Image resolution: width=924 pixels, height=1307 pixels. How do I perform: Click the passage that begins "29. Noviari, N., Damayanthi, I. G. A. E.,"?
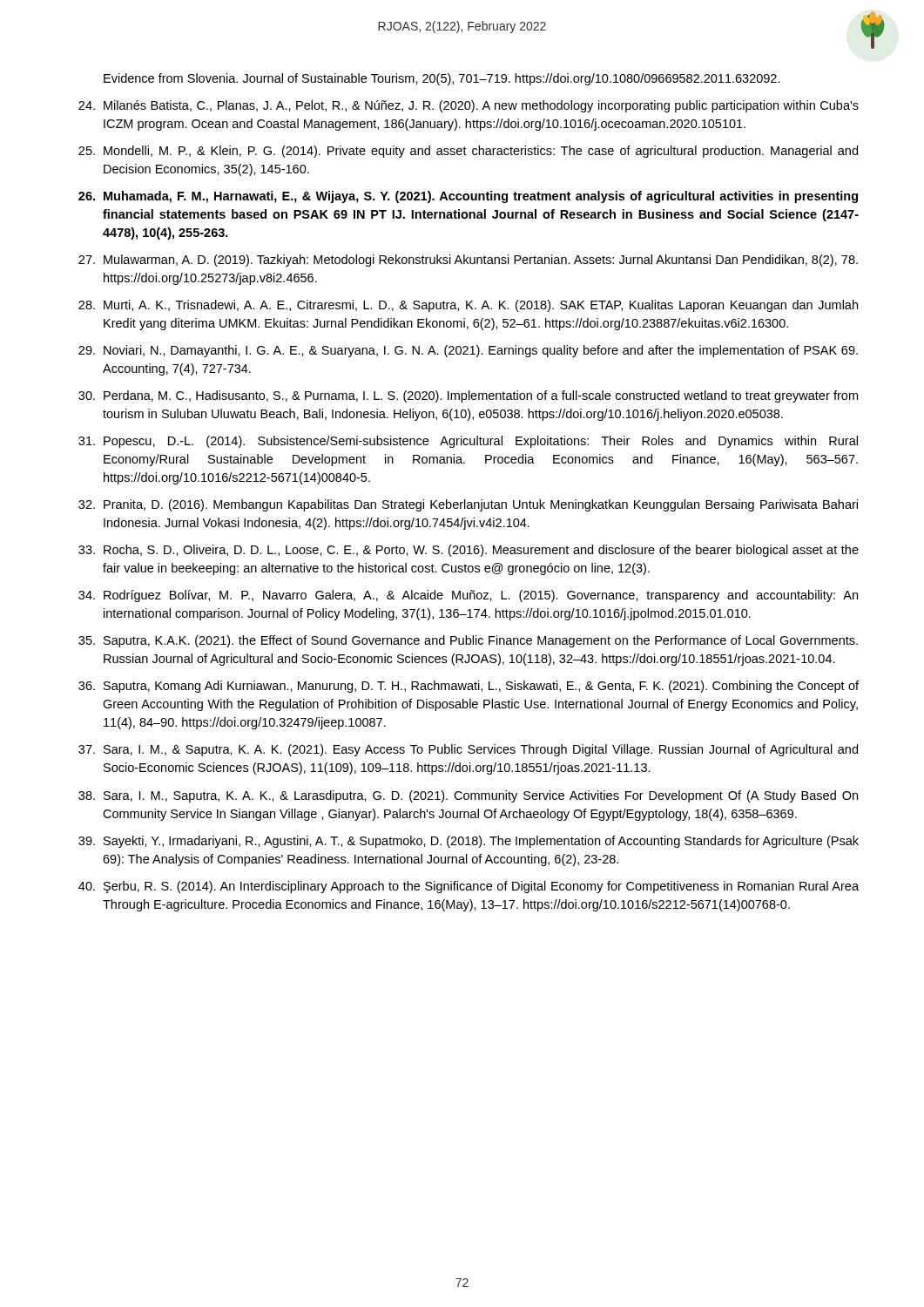(x=464, y=360)
